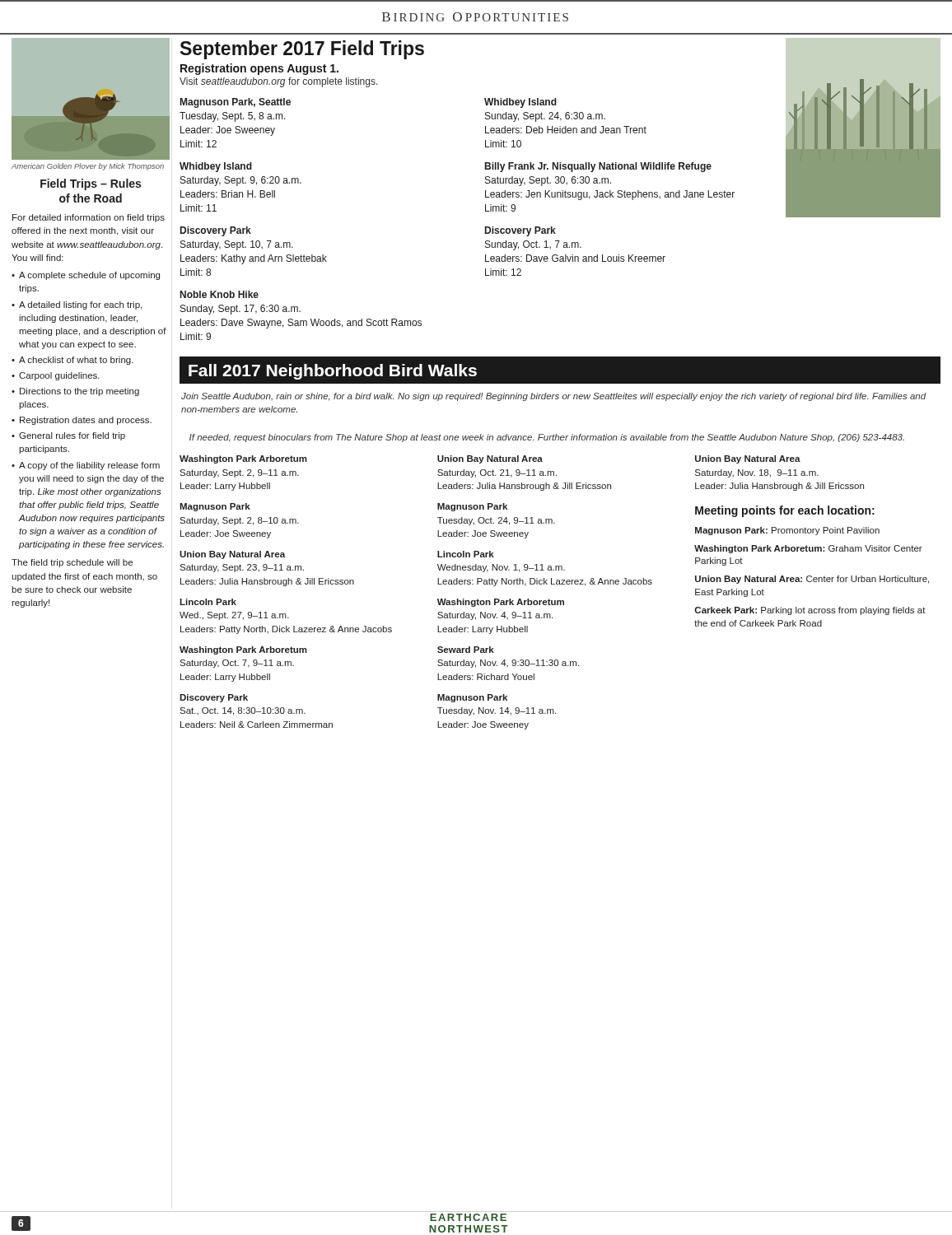Click where it says "Meeting points for each location:"
Image resolution: width=952 pixels, height=1235 pixels.
[785, 511]
